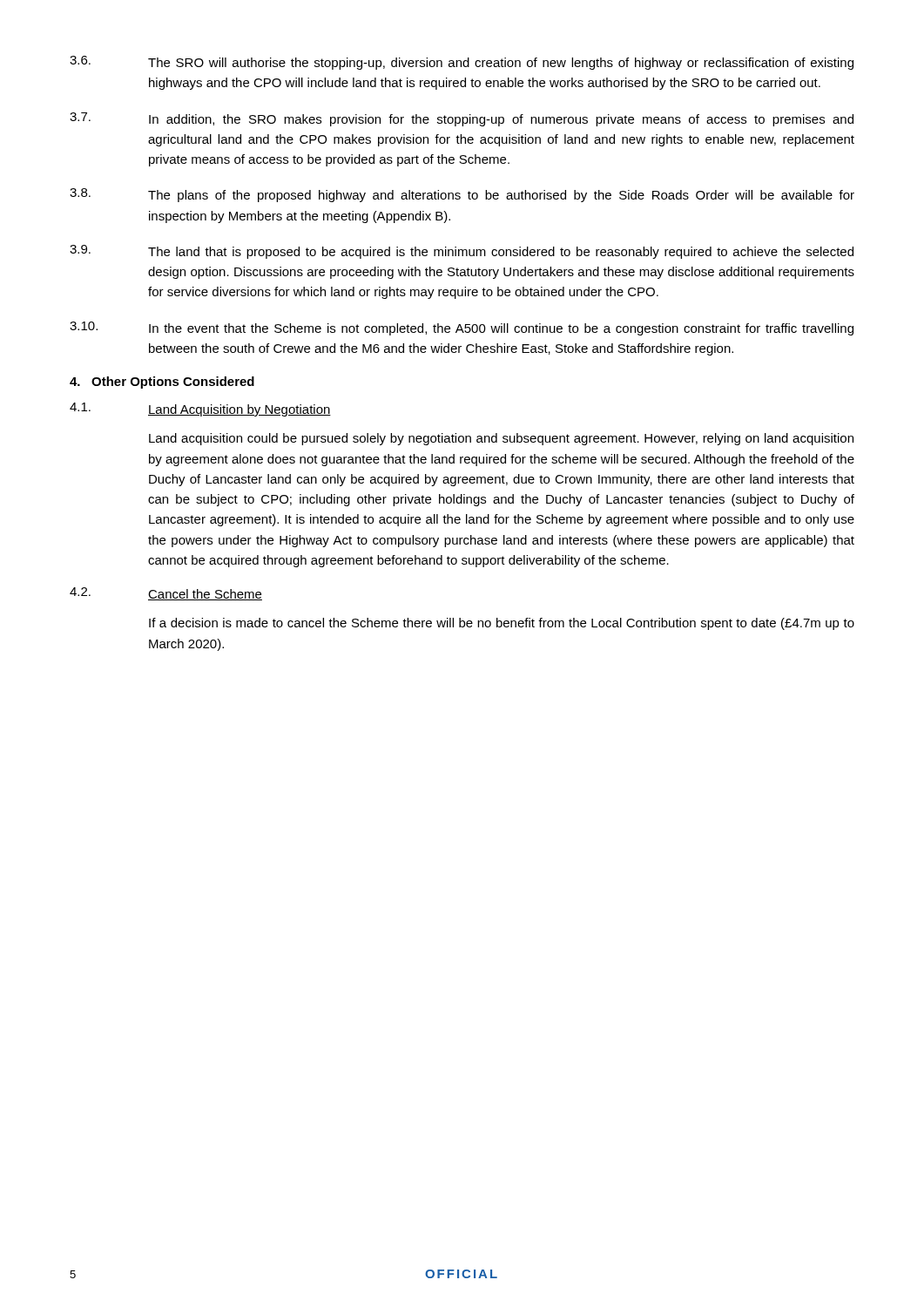924x1307 pixels.
Task: Click on the passage starting "3.8. The plans of the"
Action: point(462,205)
